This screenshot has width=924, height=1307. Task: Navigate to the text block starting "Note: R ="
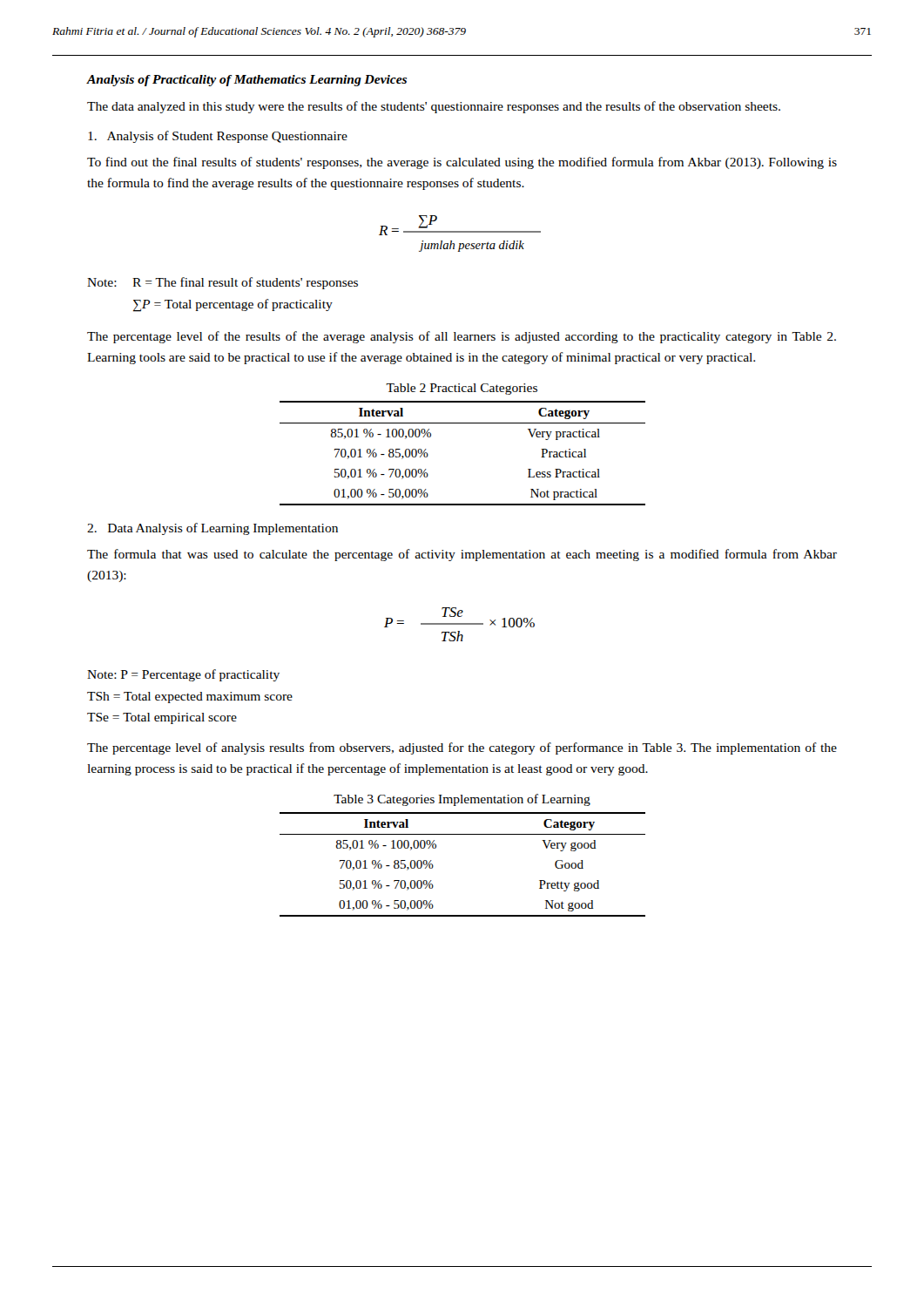click(x=223, y=283)
